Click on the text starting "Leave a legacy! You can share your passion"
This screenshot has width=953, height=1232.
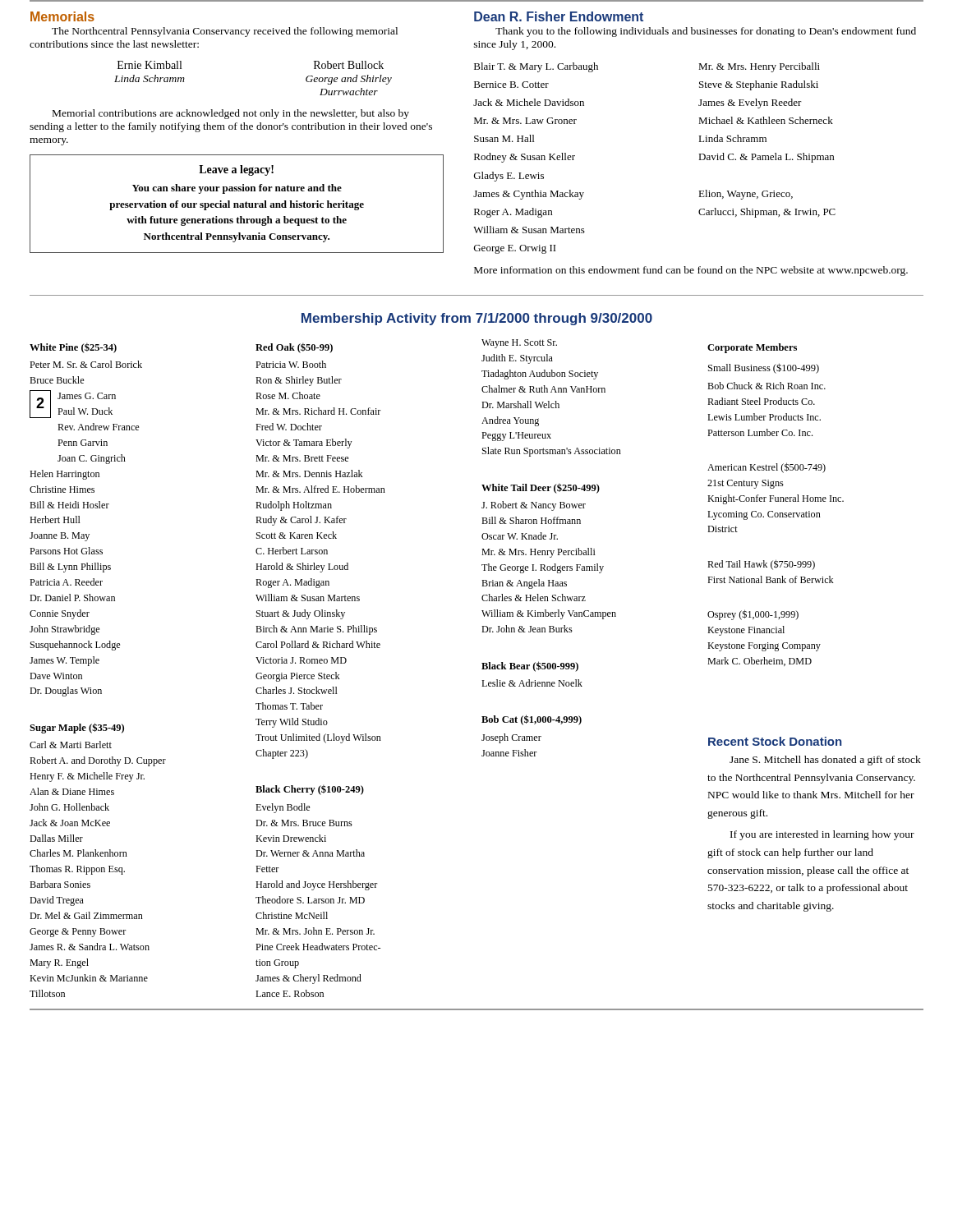click(237, 204)
